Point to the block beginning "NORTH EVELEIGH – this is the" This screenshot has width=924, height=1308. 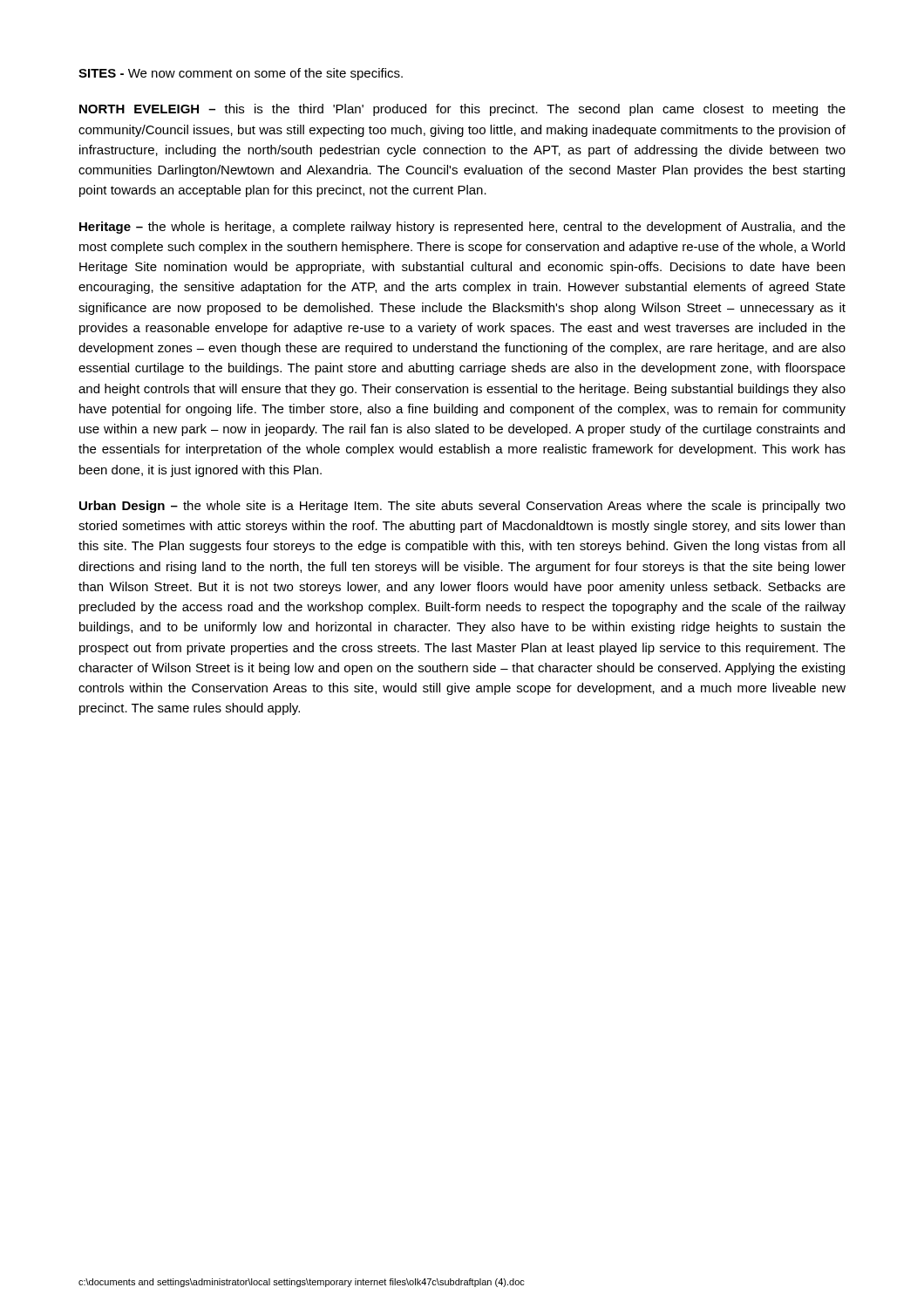point(462,149)
